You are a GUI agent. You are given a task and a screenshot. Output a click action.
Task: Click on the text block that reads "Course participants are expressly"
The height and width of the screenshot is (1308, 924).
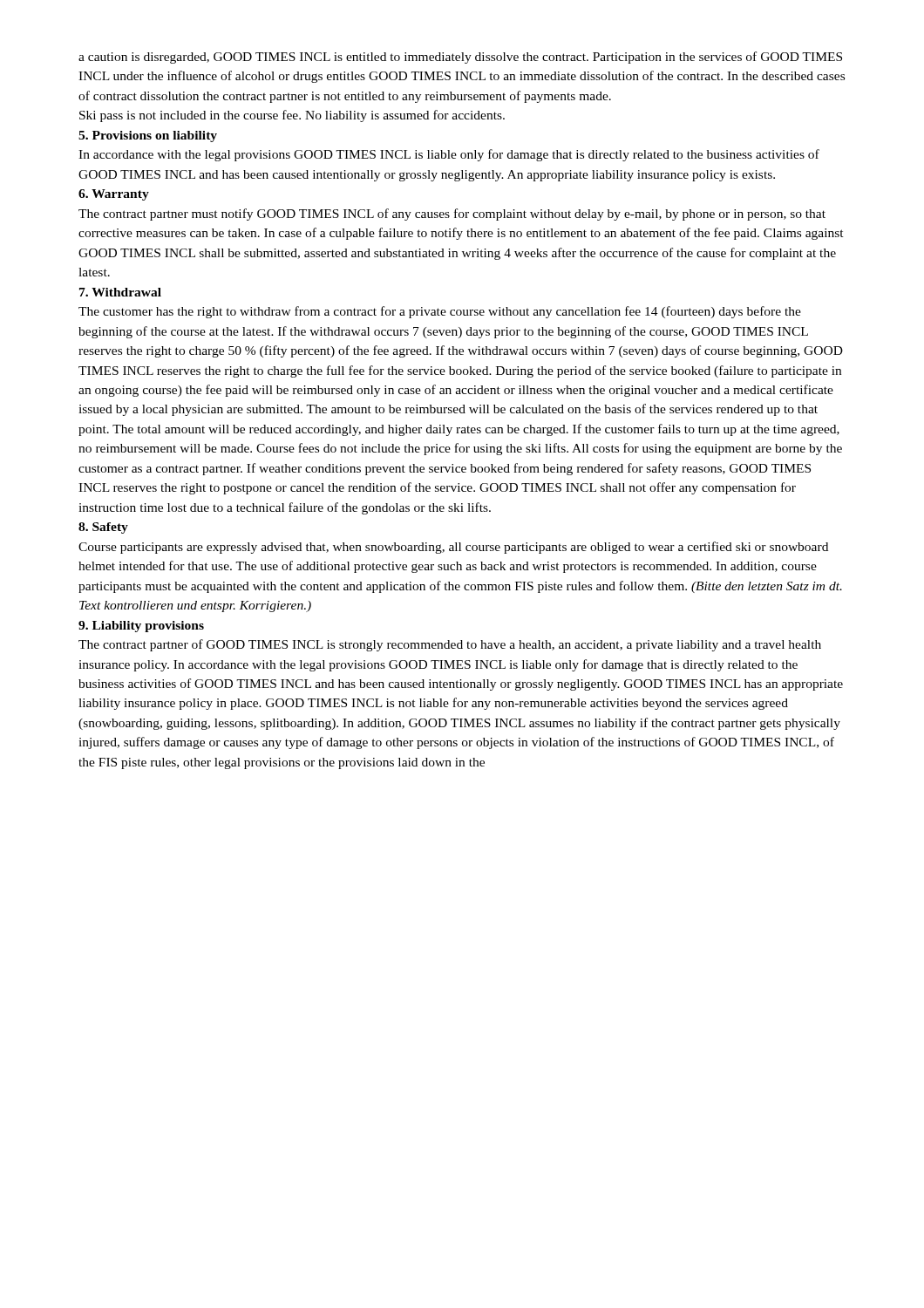point(462,576)
